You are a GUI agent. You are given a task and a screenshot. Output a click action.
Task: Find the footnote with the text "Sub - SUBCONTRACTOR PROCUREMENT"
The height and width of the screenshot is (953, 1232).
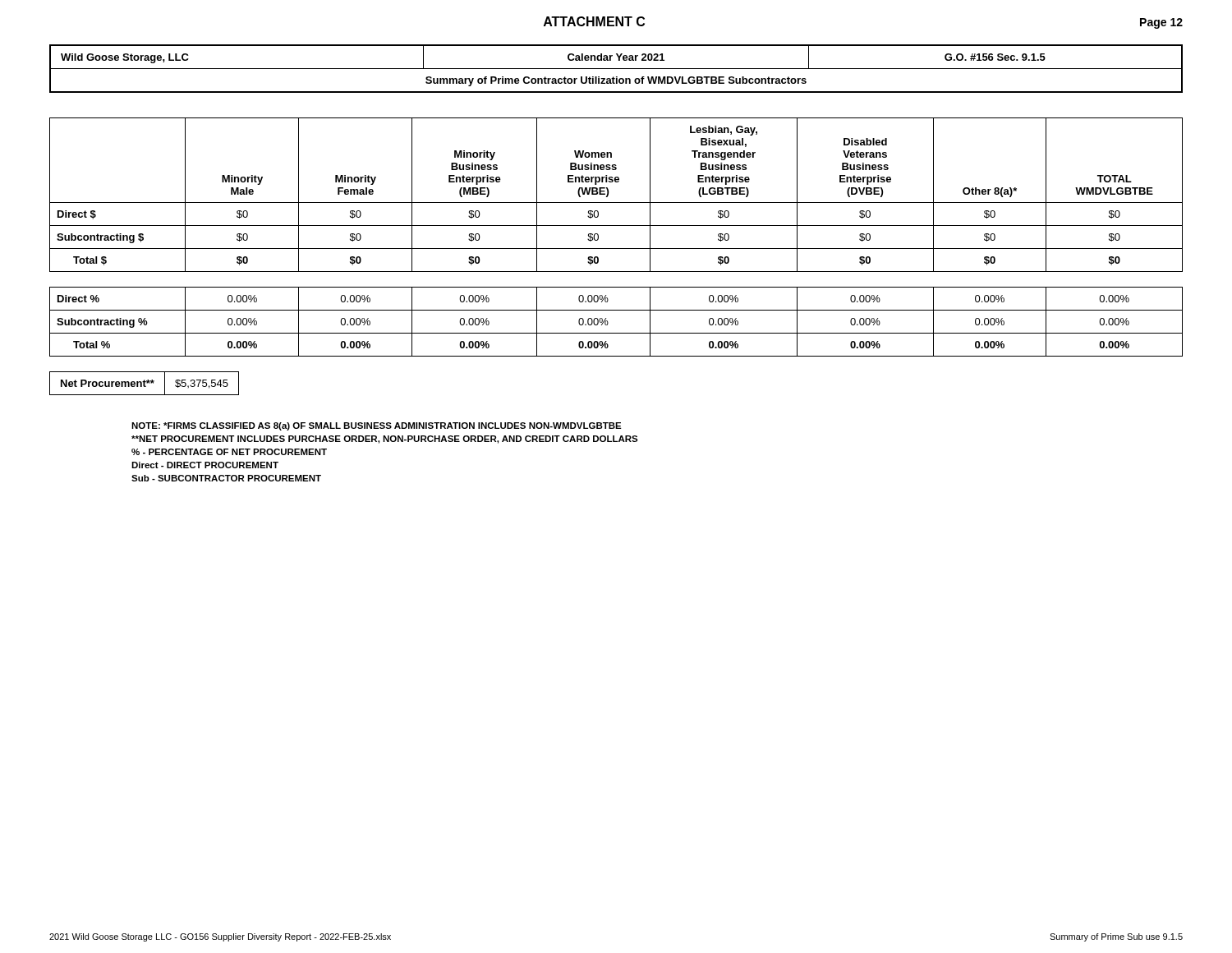click(x=226, y=478)
